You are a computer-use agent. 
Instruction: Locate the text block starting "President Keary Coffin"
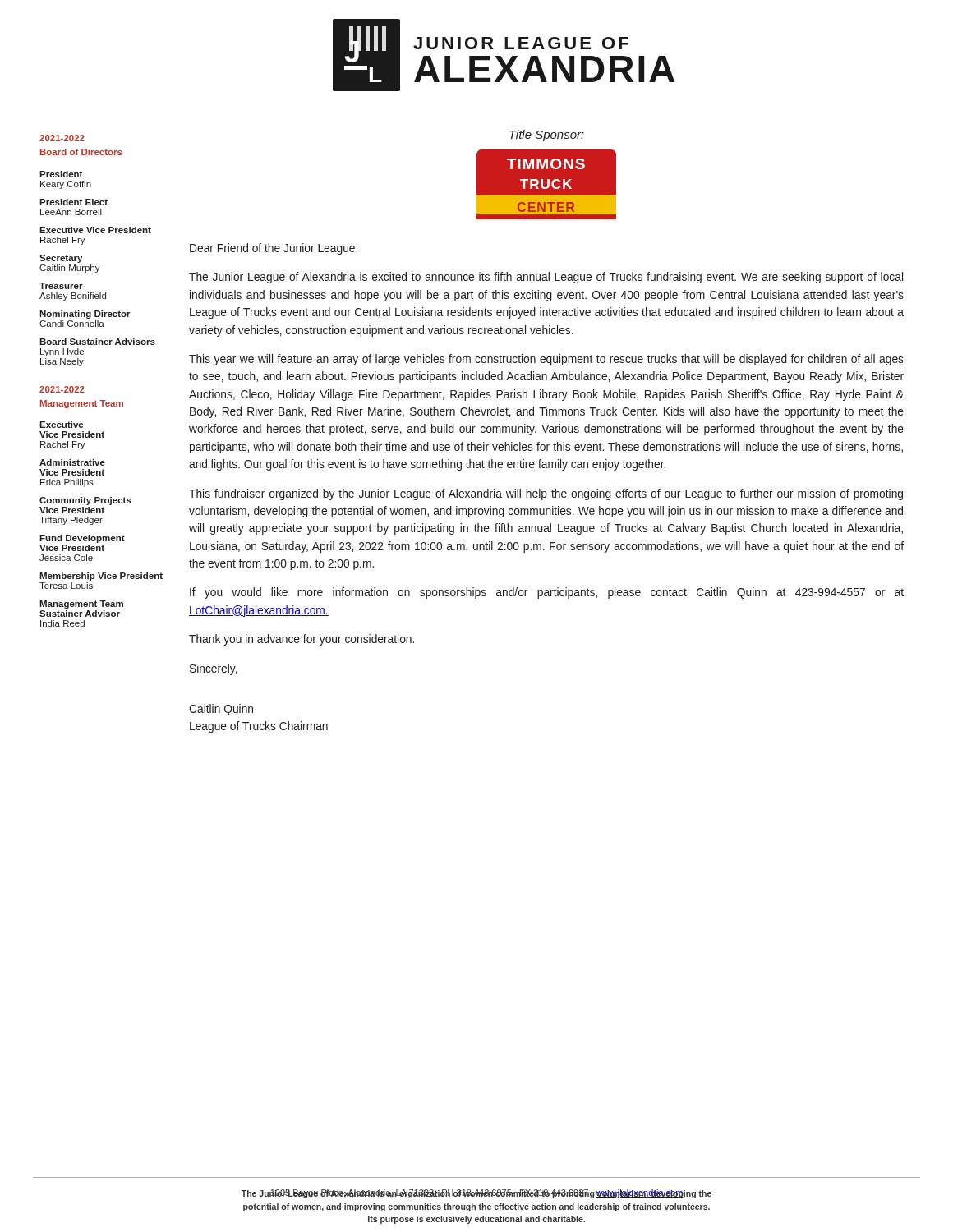tap(61, 174)
